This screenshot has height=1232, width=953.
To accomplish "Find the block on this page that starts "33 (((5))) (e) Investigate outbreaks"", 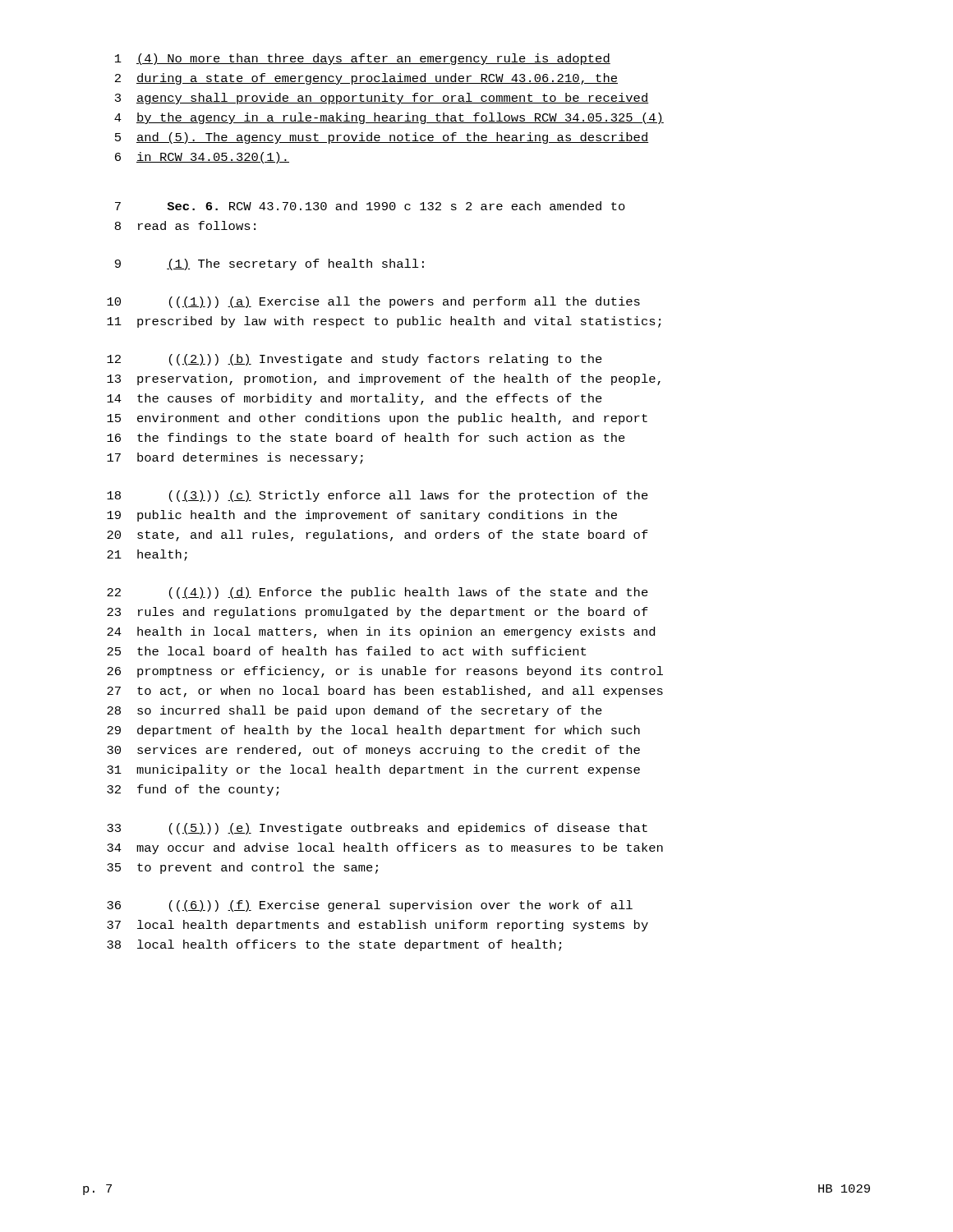I will (476, 848).
